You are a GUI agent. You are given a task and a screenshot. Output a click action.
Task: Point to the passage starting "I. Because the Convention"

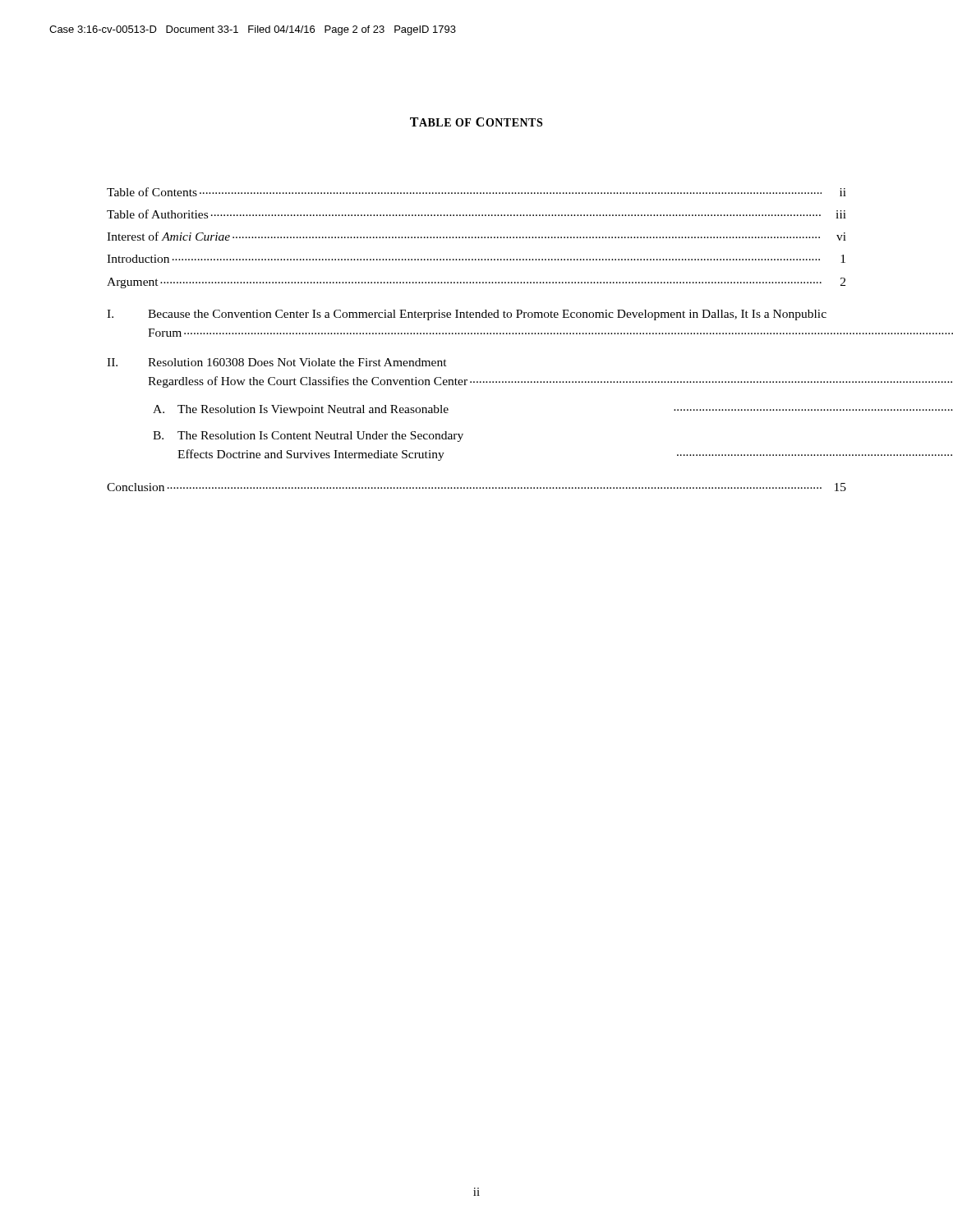[x=476, y=323]
